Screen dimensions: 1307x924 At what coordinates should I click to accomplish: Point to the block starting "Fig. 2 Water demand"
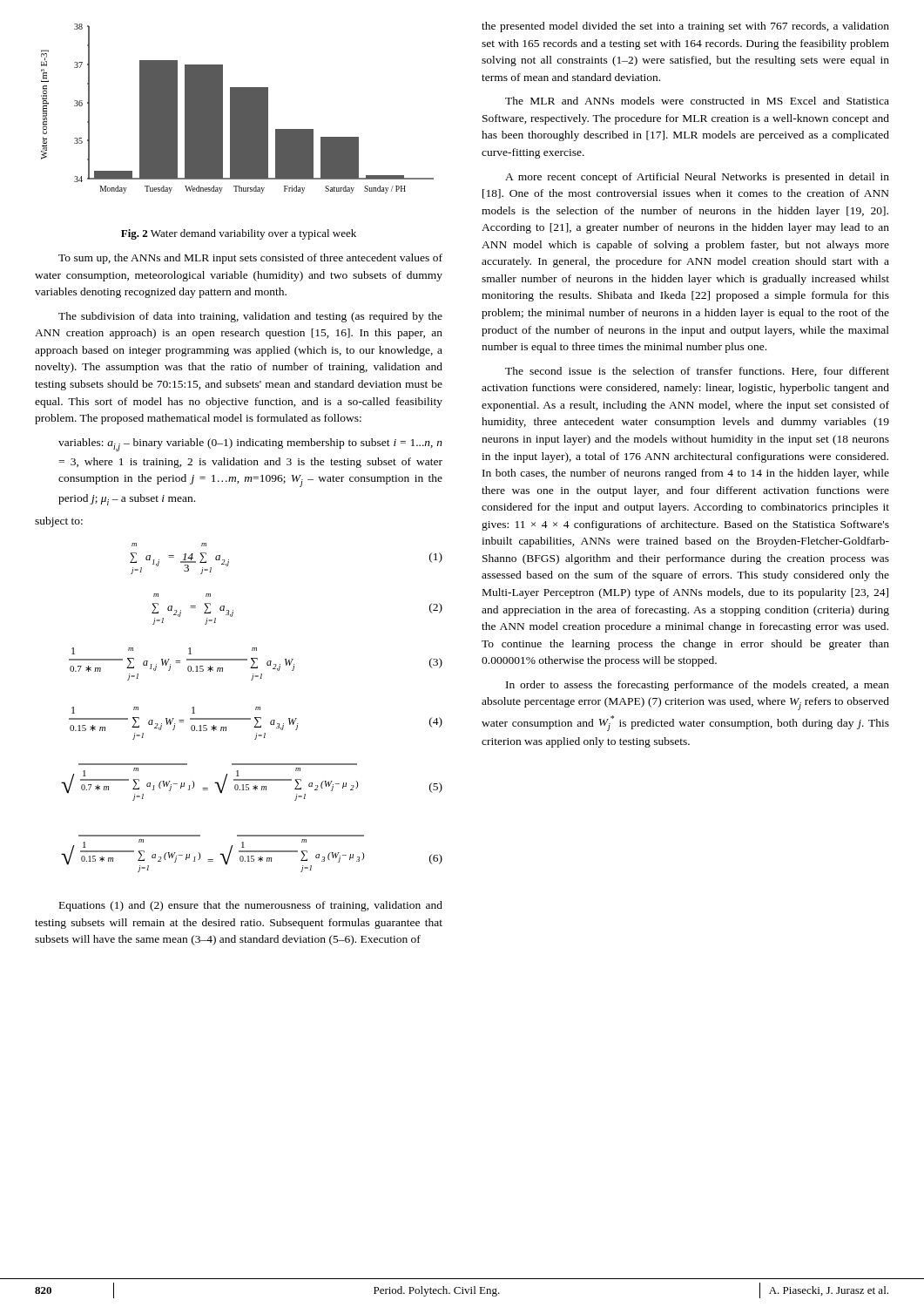[x=239, y=233]
